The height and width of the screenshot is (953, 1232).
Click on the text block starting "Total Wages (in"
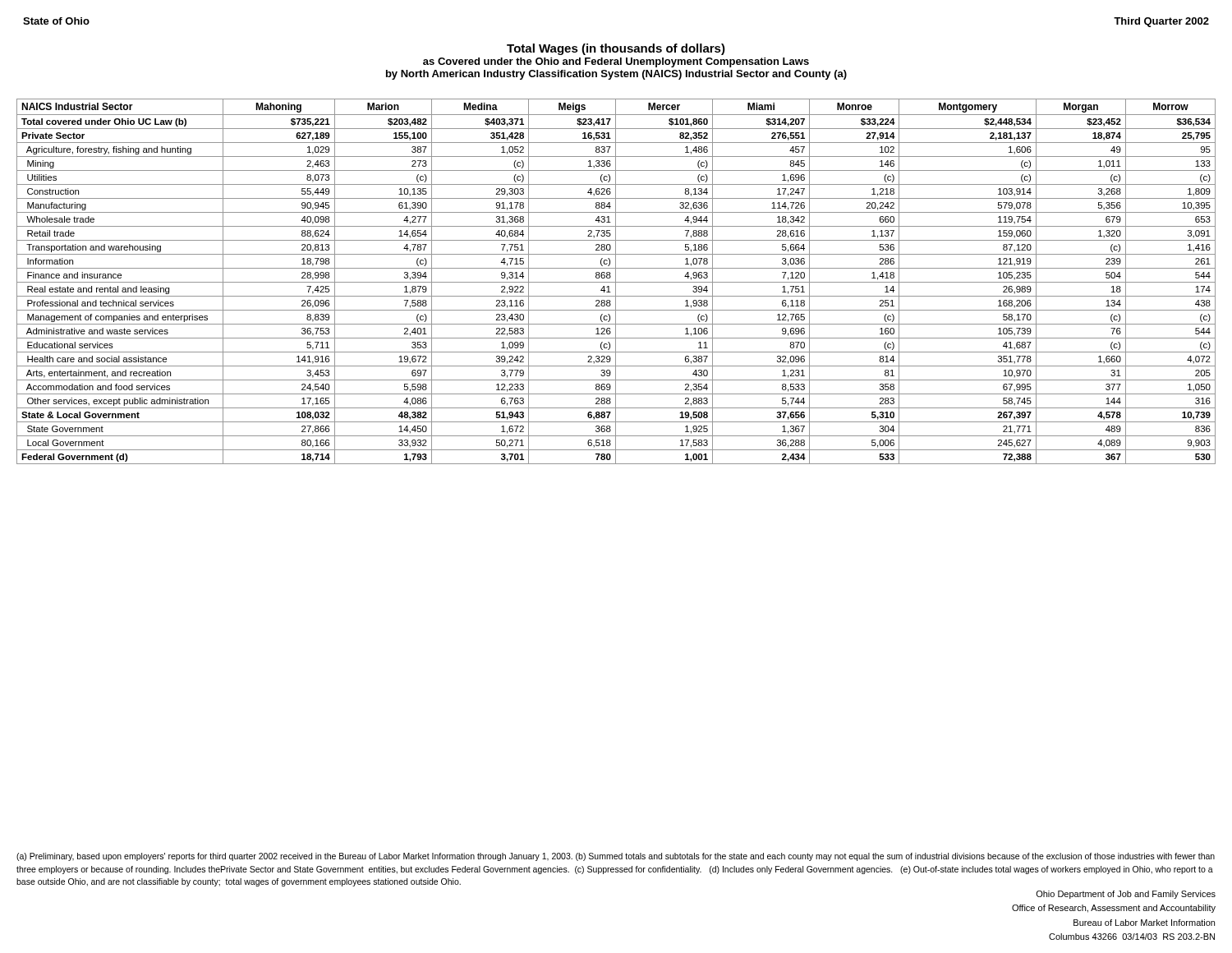click(616, 60)
